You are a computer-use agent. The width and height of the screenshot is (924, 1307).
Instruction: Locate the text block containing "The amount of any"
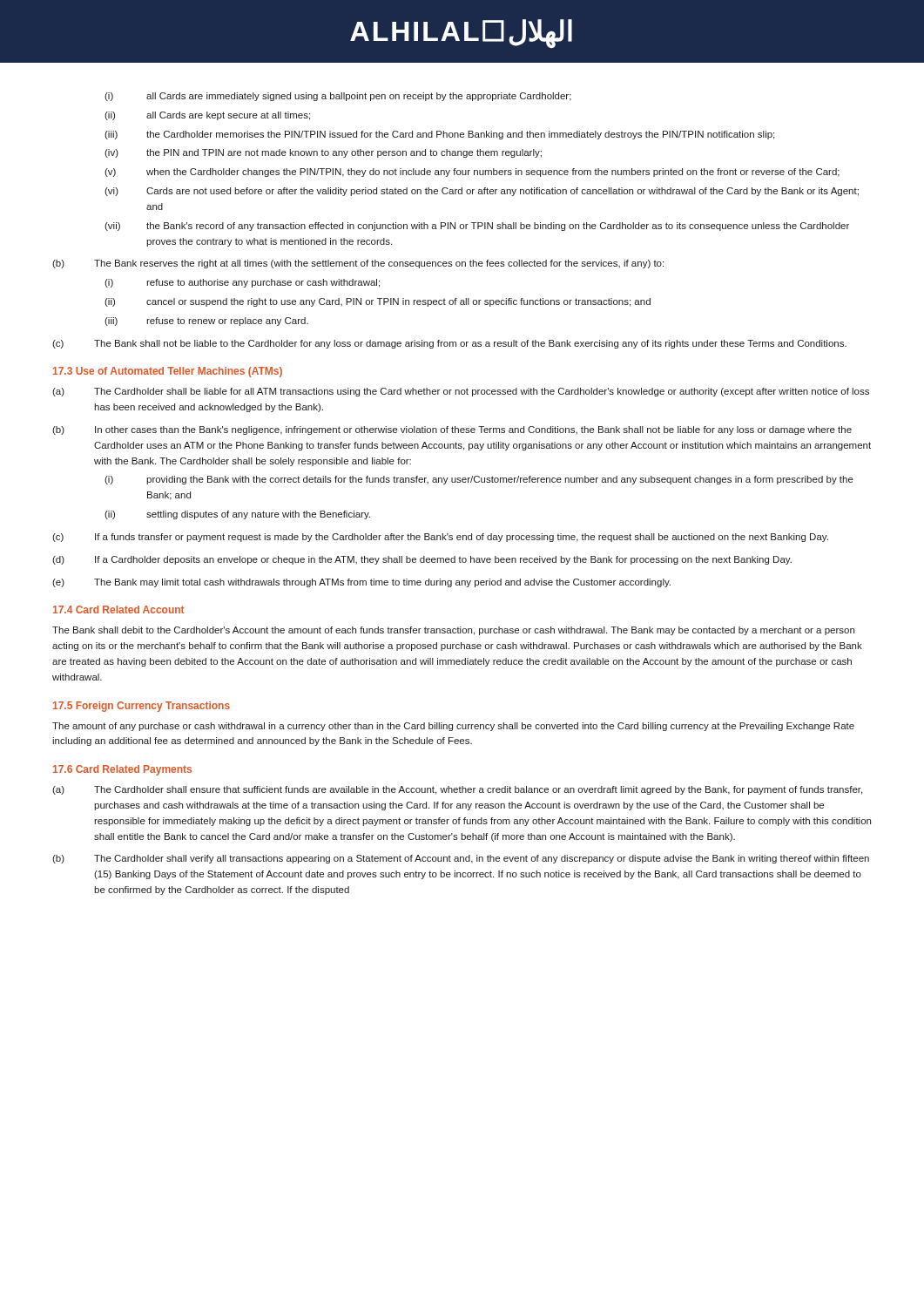(x=453, y=733)
